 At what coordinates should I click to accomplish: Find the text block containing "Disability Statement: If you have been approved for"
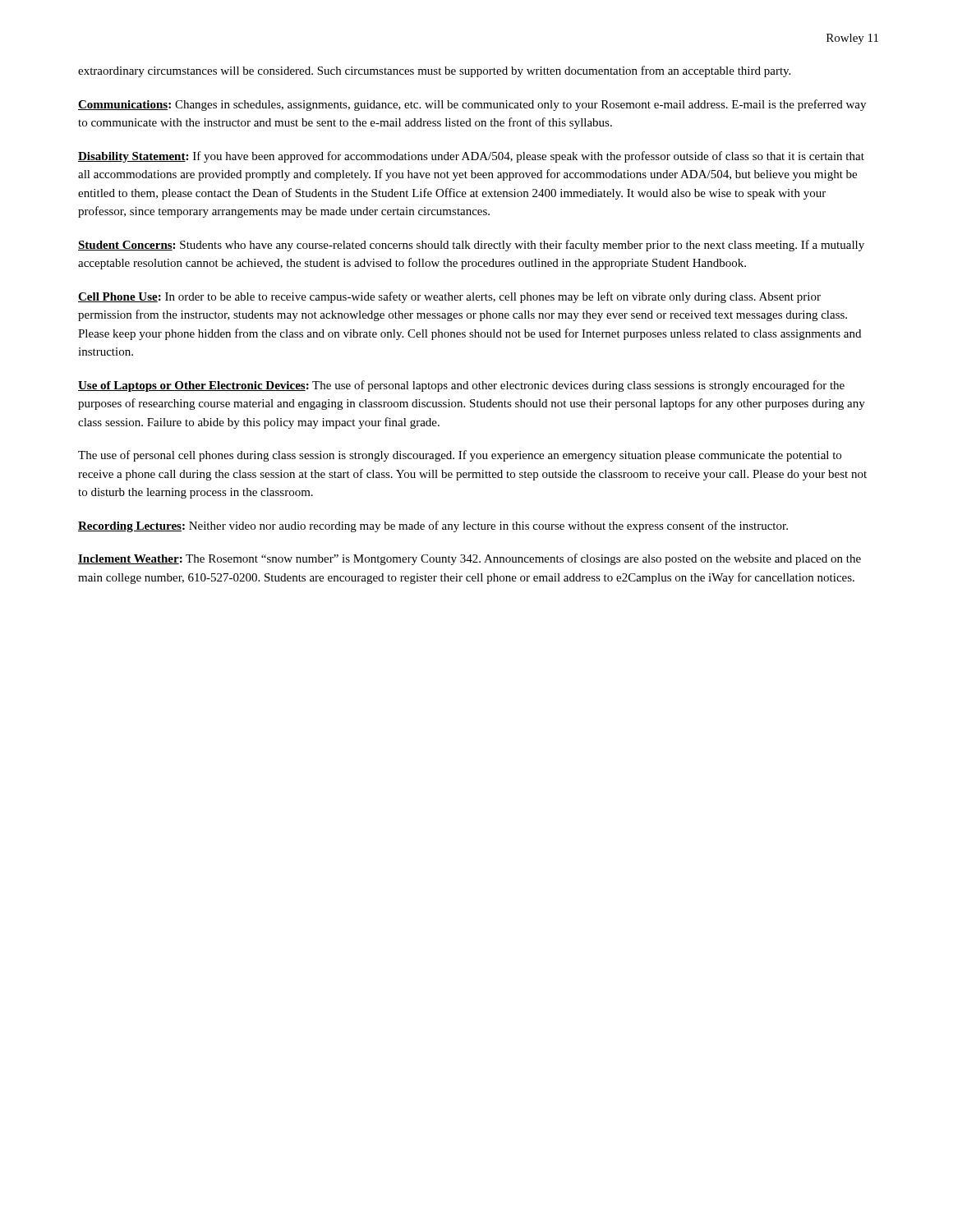point(471,183)
